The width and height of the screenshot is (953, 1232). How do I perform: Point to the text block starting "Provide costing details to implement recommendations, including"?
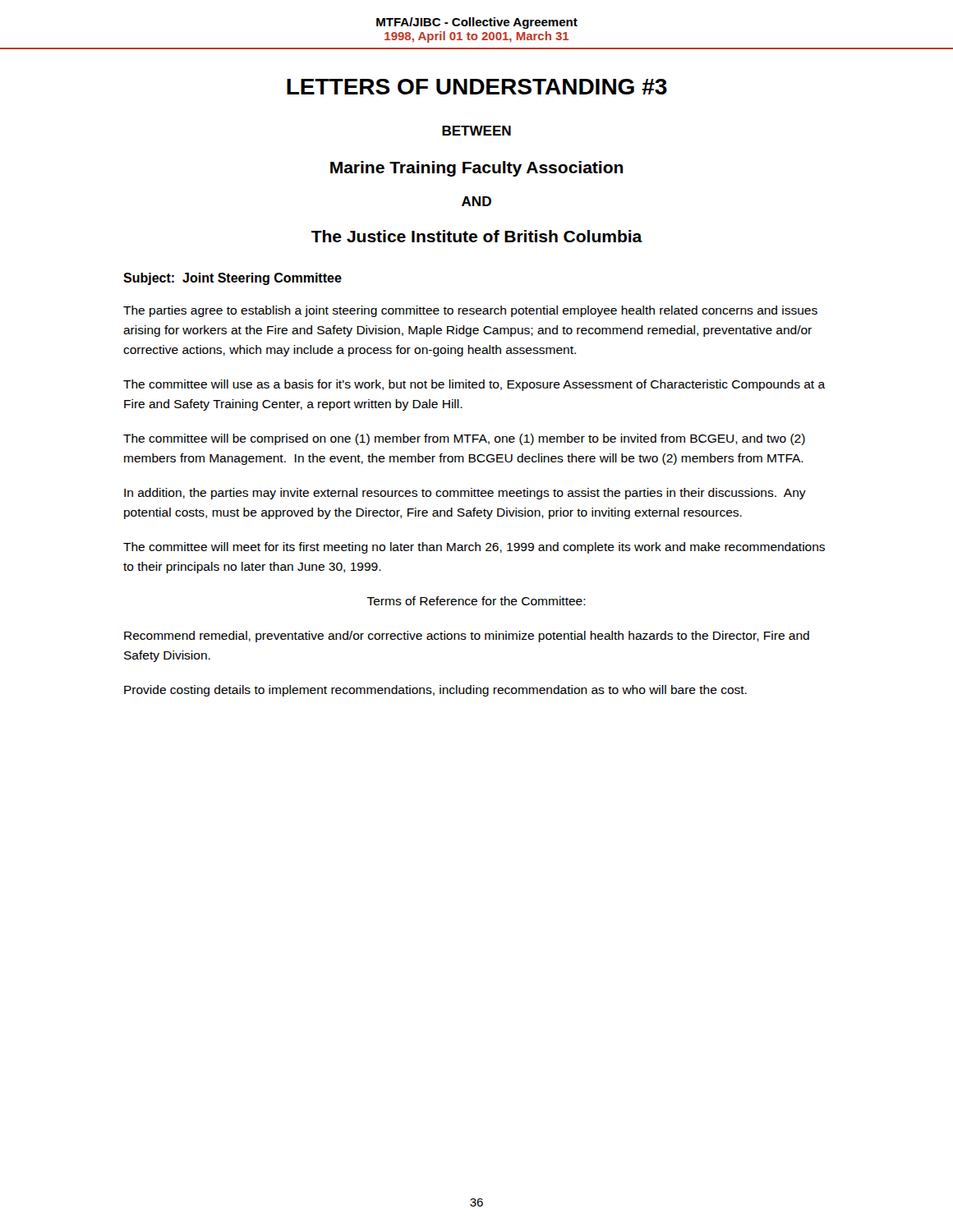coord(435,690)
